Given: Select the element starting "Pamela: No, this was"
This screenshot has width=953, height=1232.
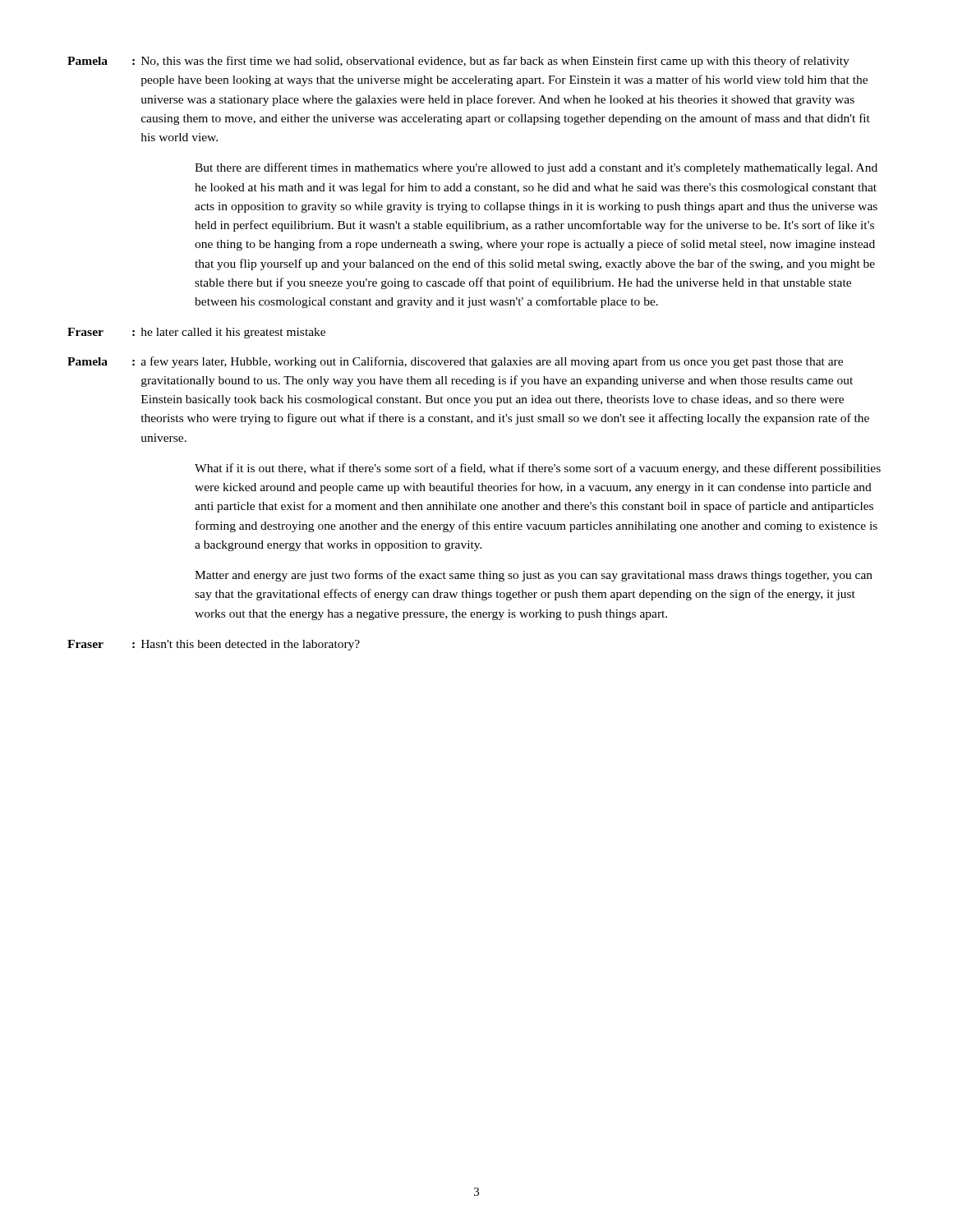Looking at the screenshot, I should pos(476,99).
